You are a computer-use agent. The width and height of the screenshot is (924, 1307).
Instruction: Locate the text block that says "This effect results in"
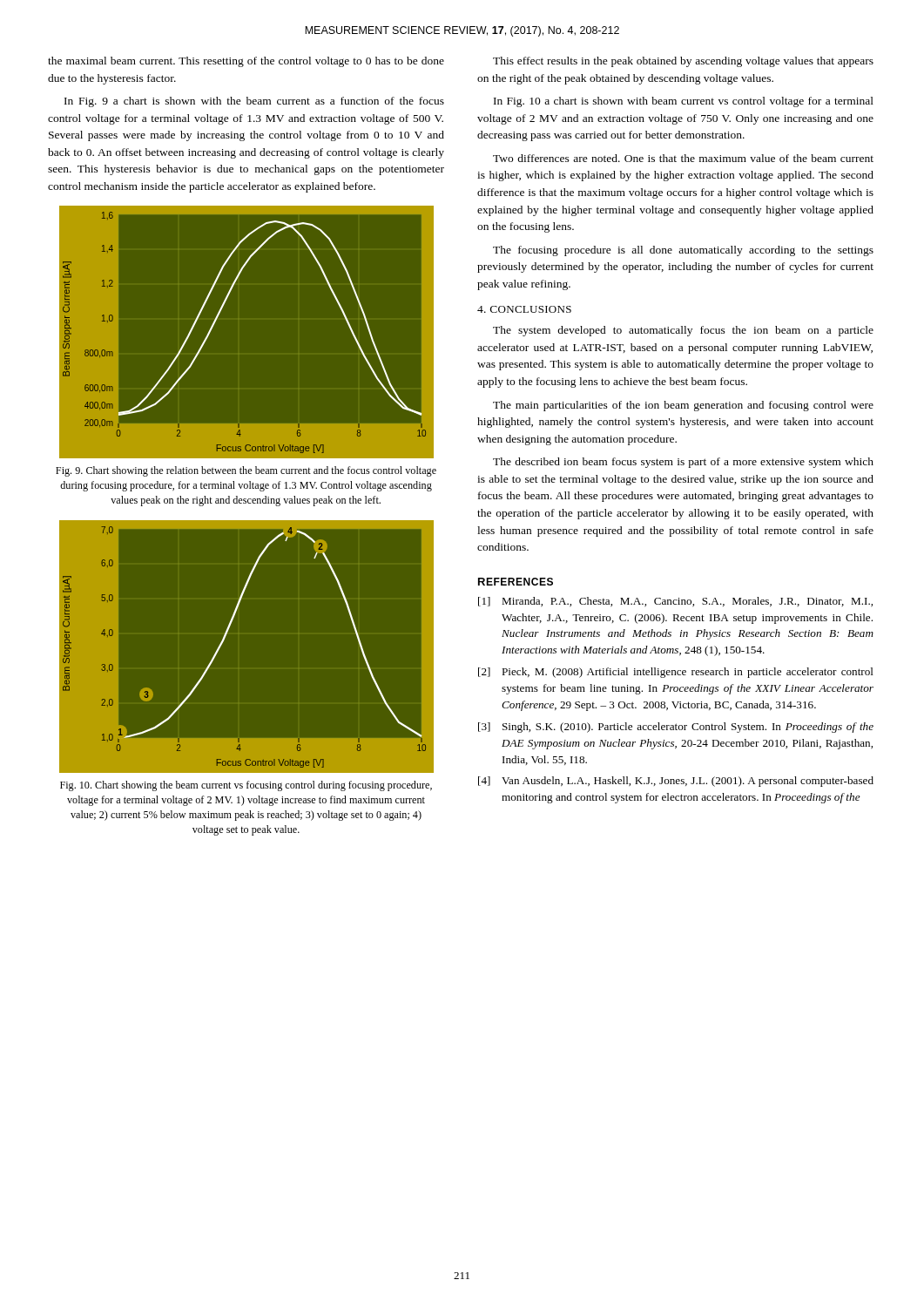coord(675,172)
